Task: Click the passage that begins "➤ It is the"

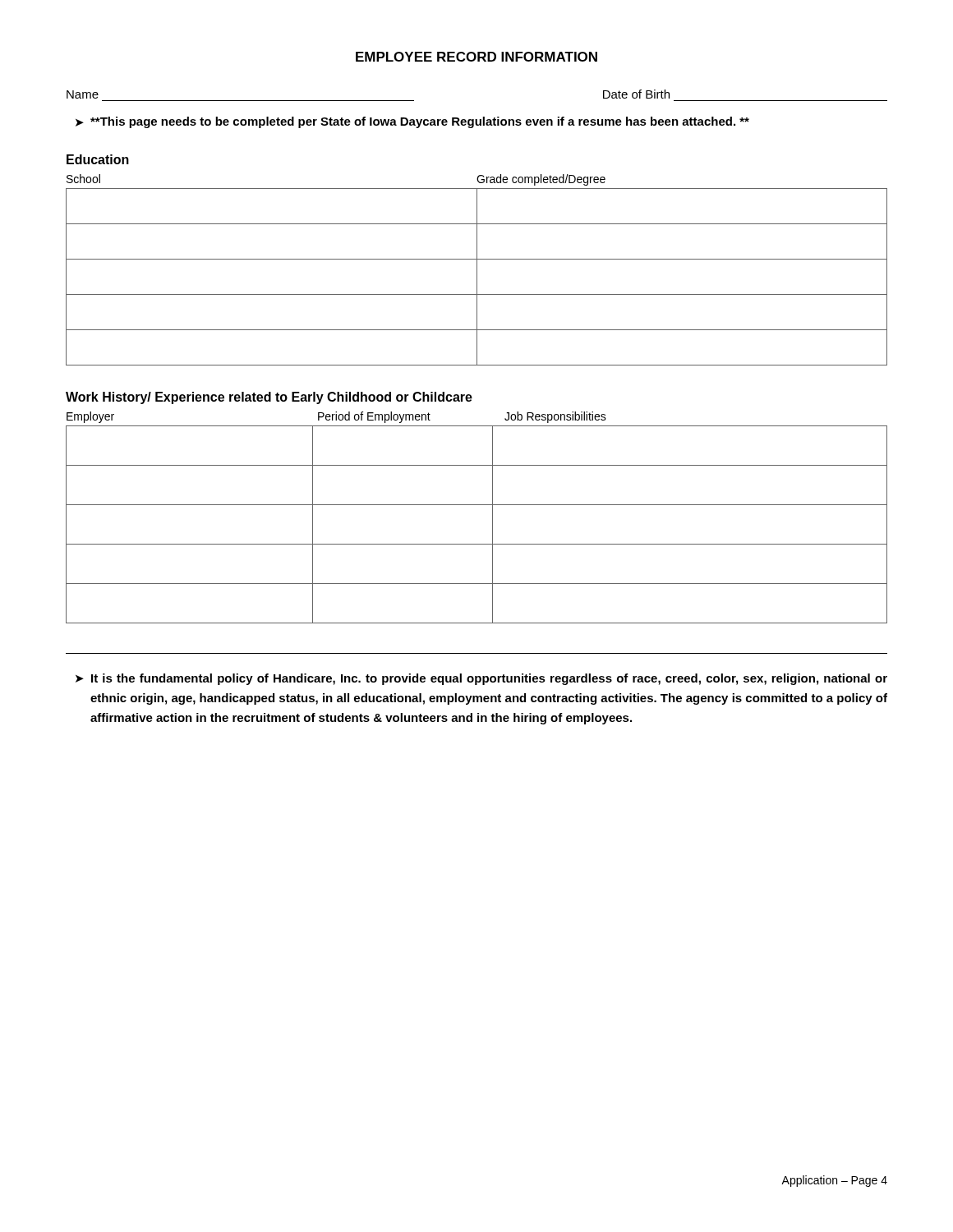Action: coord(481,698)
